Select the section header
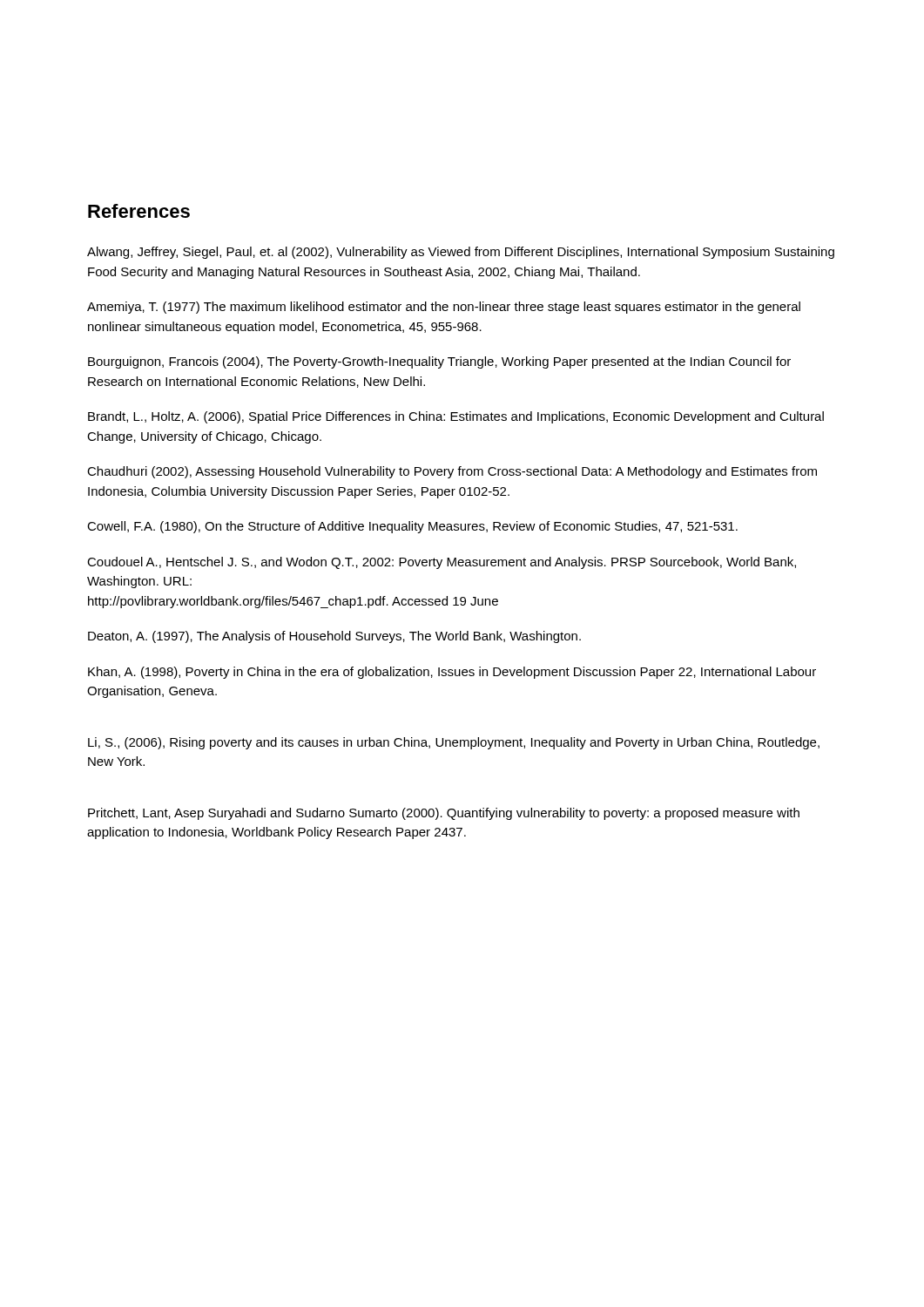Image resolution: width=924 pixels, height=1307 pixels. (139, 211)
